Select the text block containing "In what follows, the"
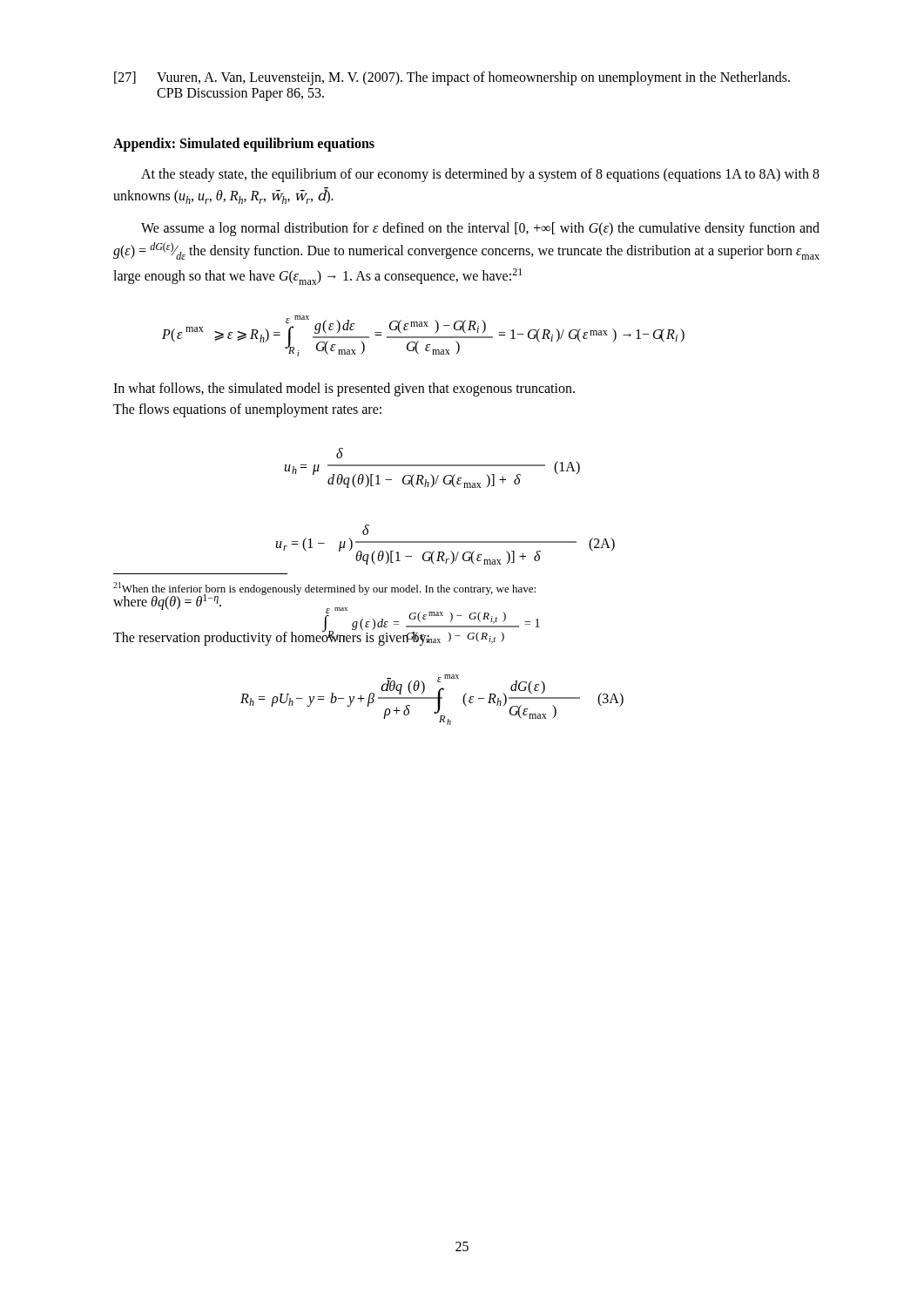Image resolution: width=924 pixels, height=1307 pixels. (x=344, y=399)
